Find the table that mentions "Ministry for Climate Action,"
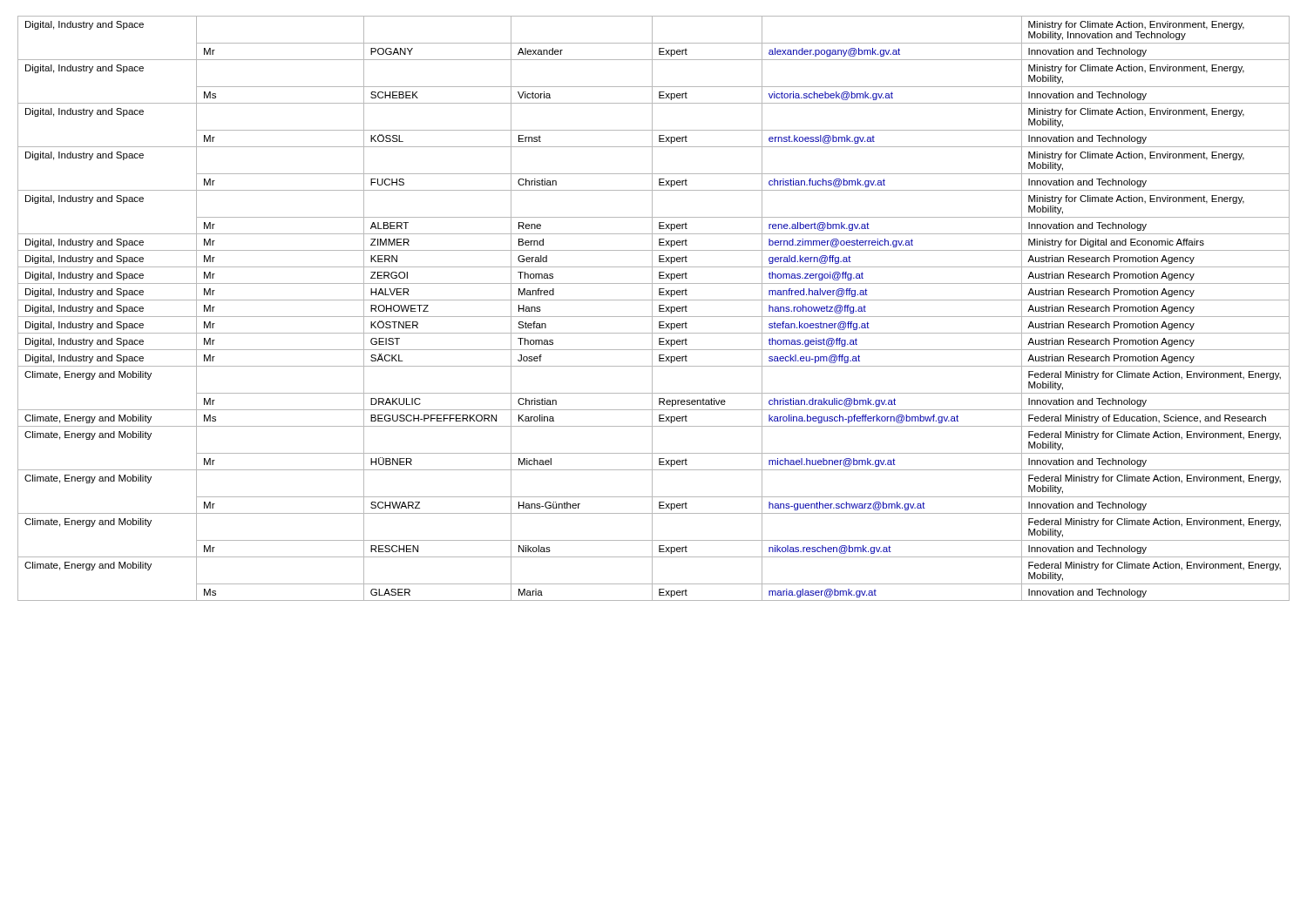The width and height of the screenshot is (1307, 924). click(654, 308)
